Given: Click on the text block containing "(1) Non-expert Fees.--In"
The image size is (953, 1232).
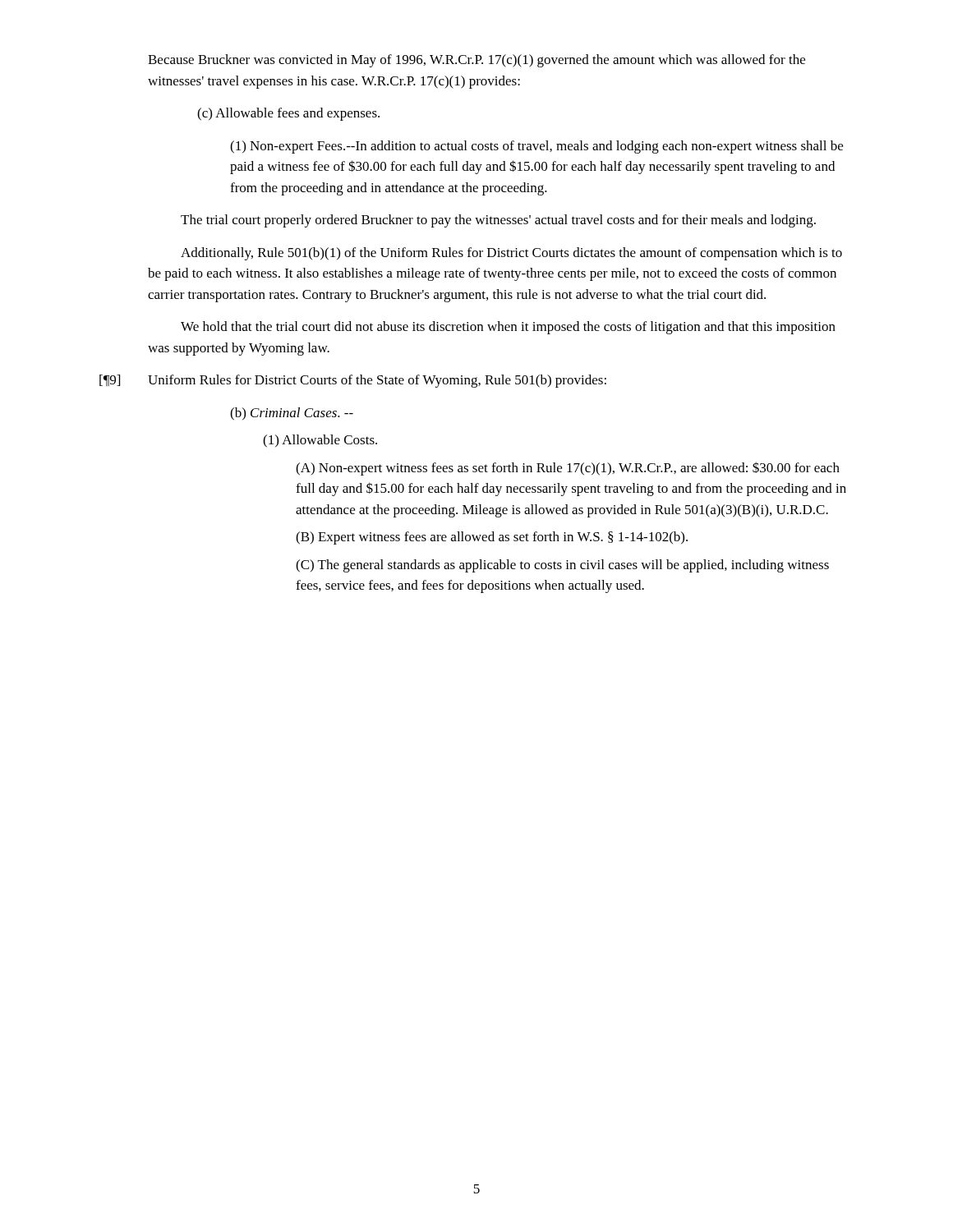Looking at the screenshot, I should [x=542, y=167].
